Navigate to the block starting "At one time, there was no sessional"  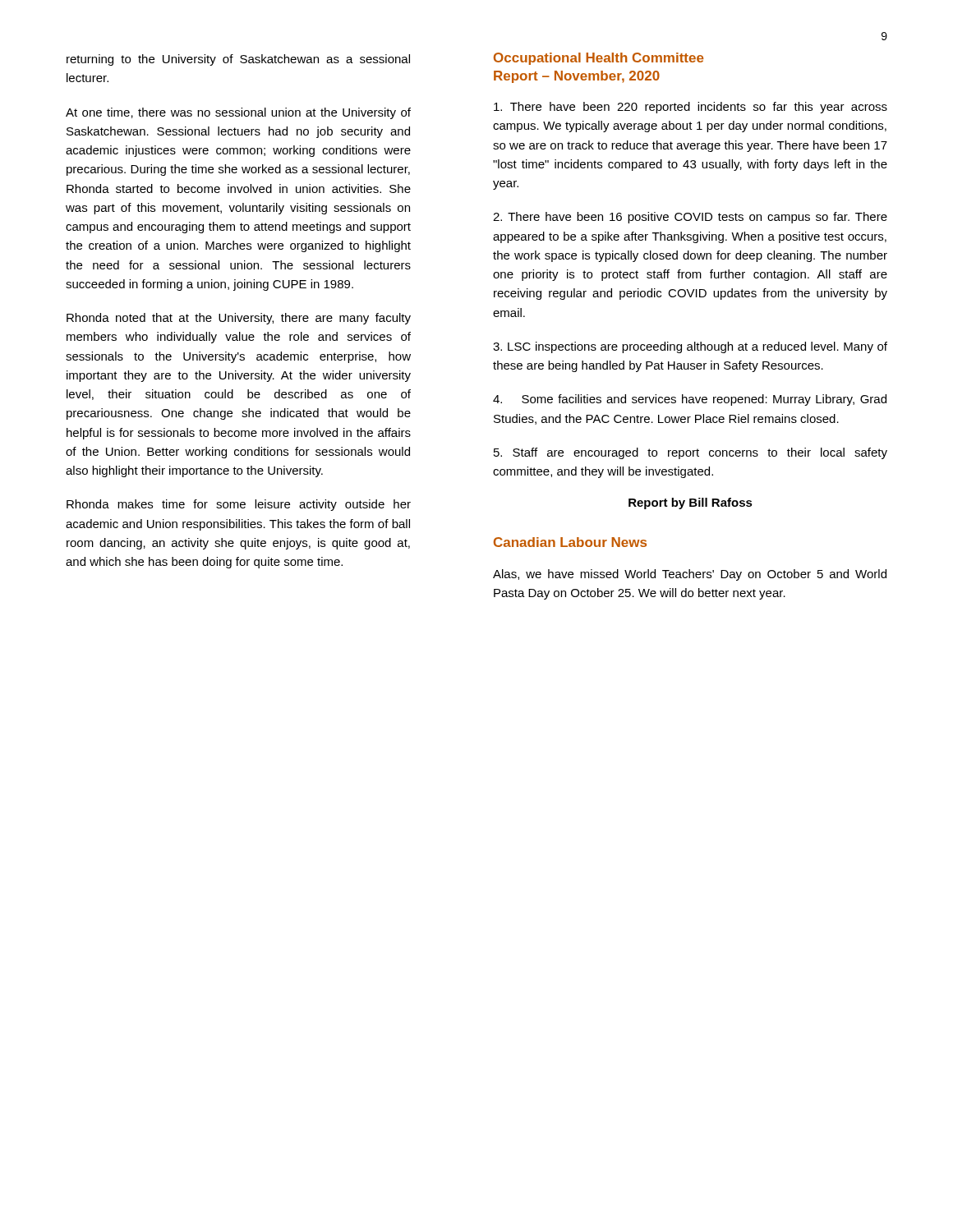[x=238, y=198]
